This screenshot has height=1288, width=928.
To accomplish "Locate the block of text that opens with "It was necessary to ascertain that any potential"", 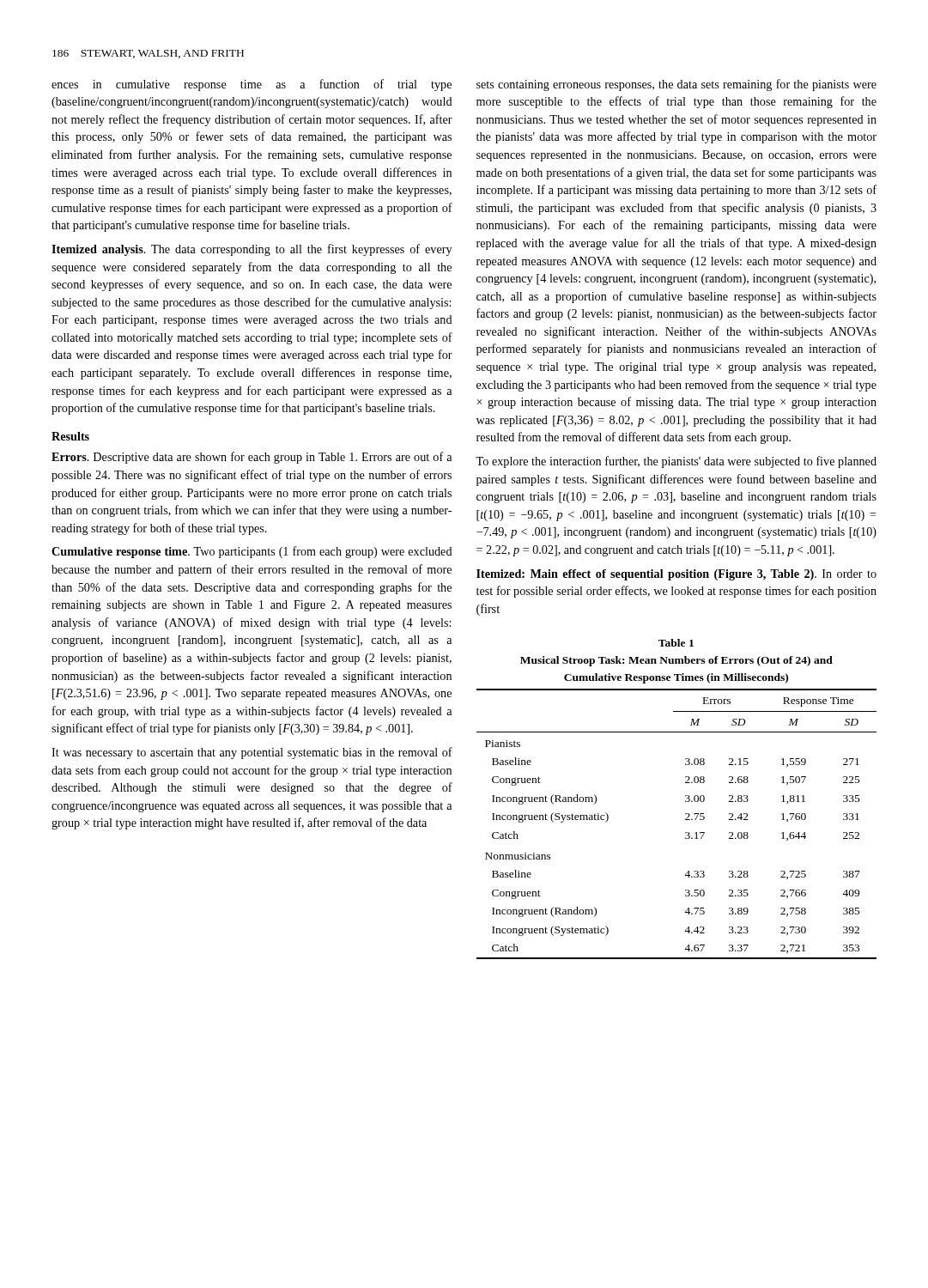I will pos(252,788).
